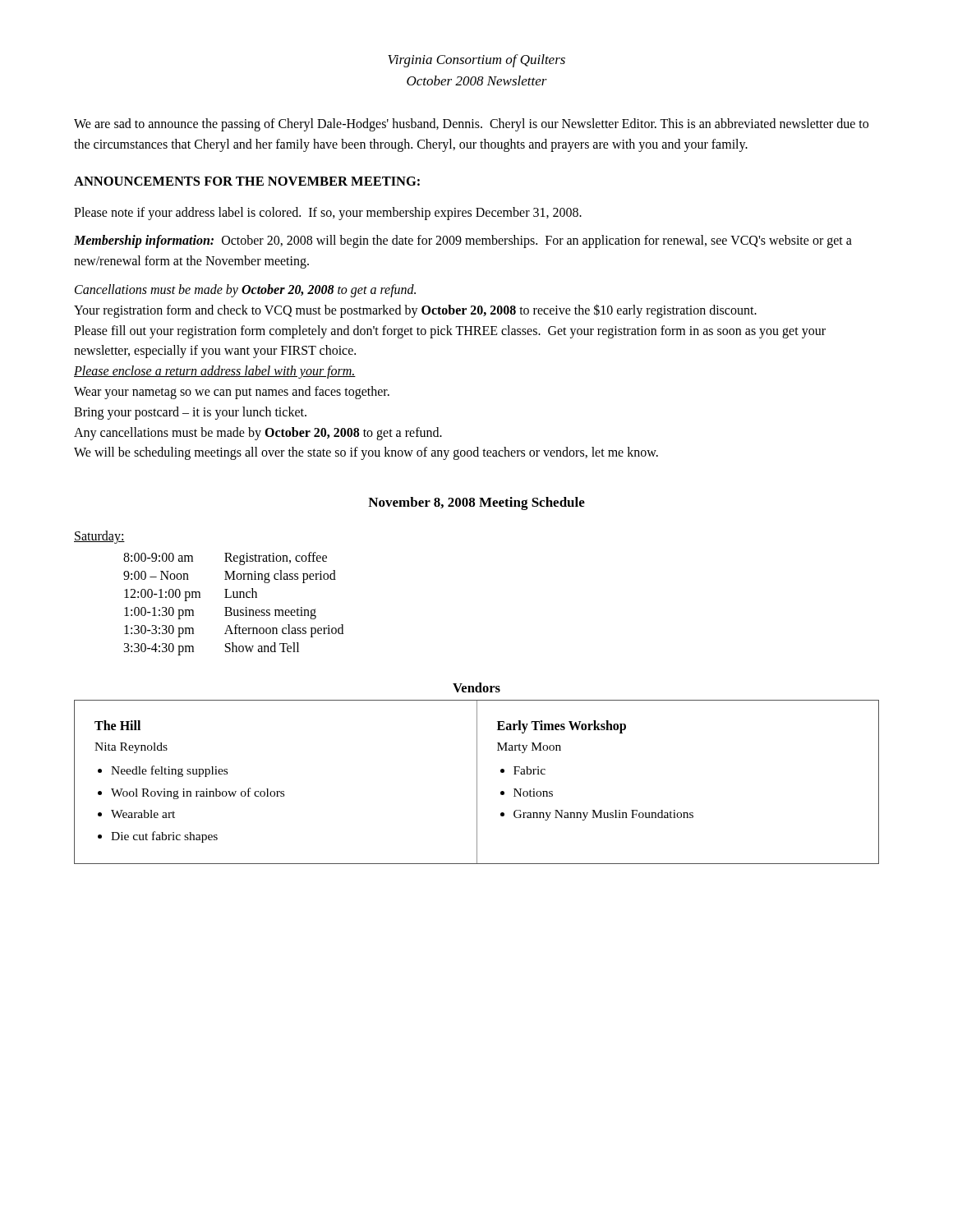The width and height of the screenshot is (953, 1232).
Task: Where does it say "ANNOUNCEMENTS FOR THE NOVEMBER MEETING:"?
Action: tap(247, 181)
